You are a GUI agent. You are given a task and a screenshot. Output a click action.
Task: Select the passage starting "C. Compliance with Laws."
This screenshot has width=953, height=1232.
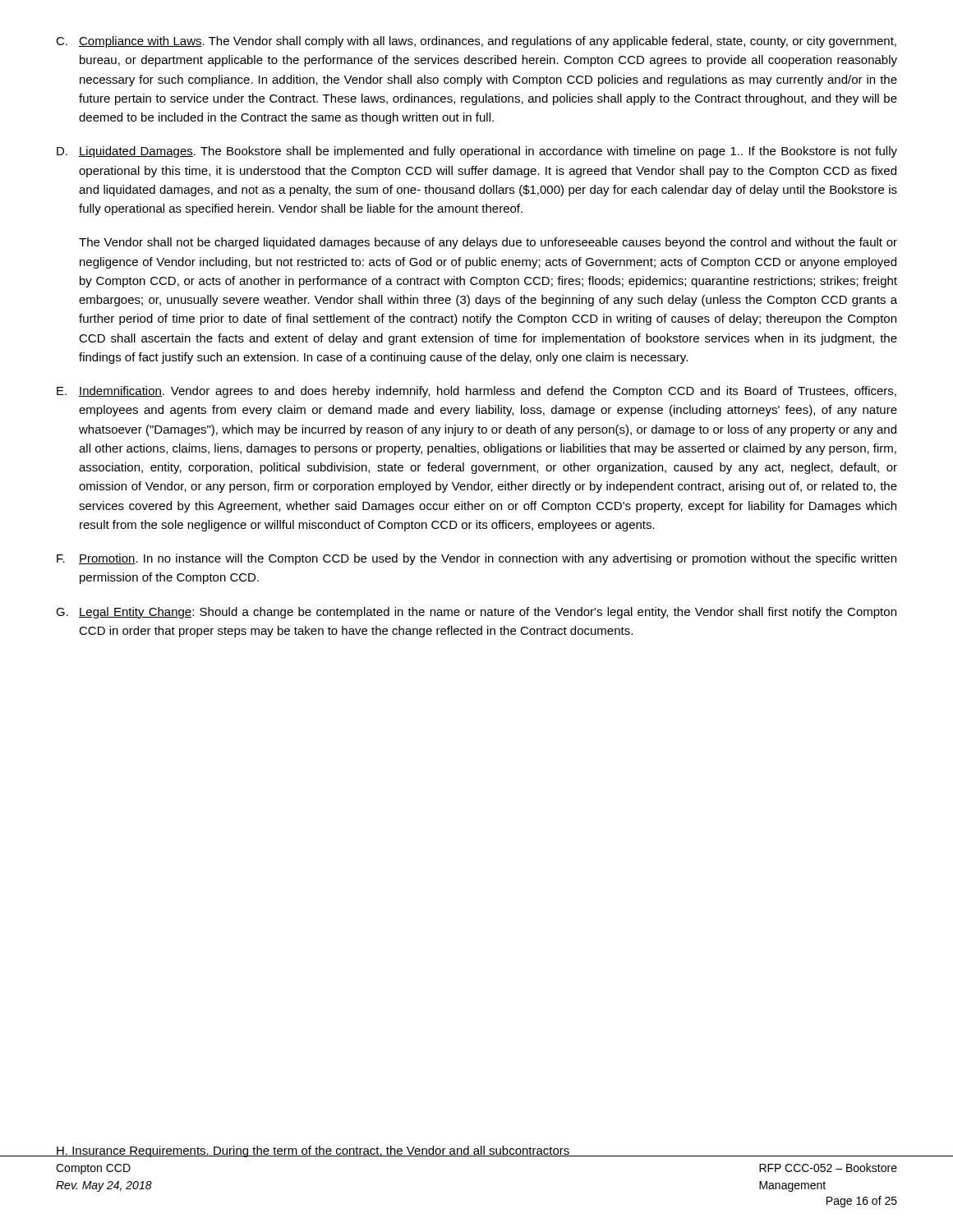(476, 79)
